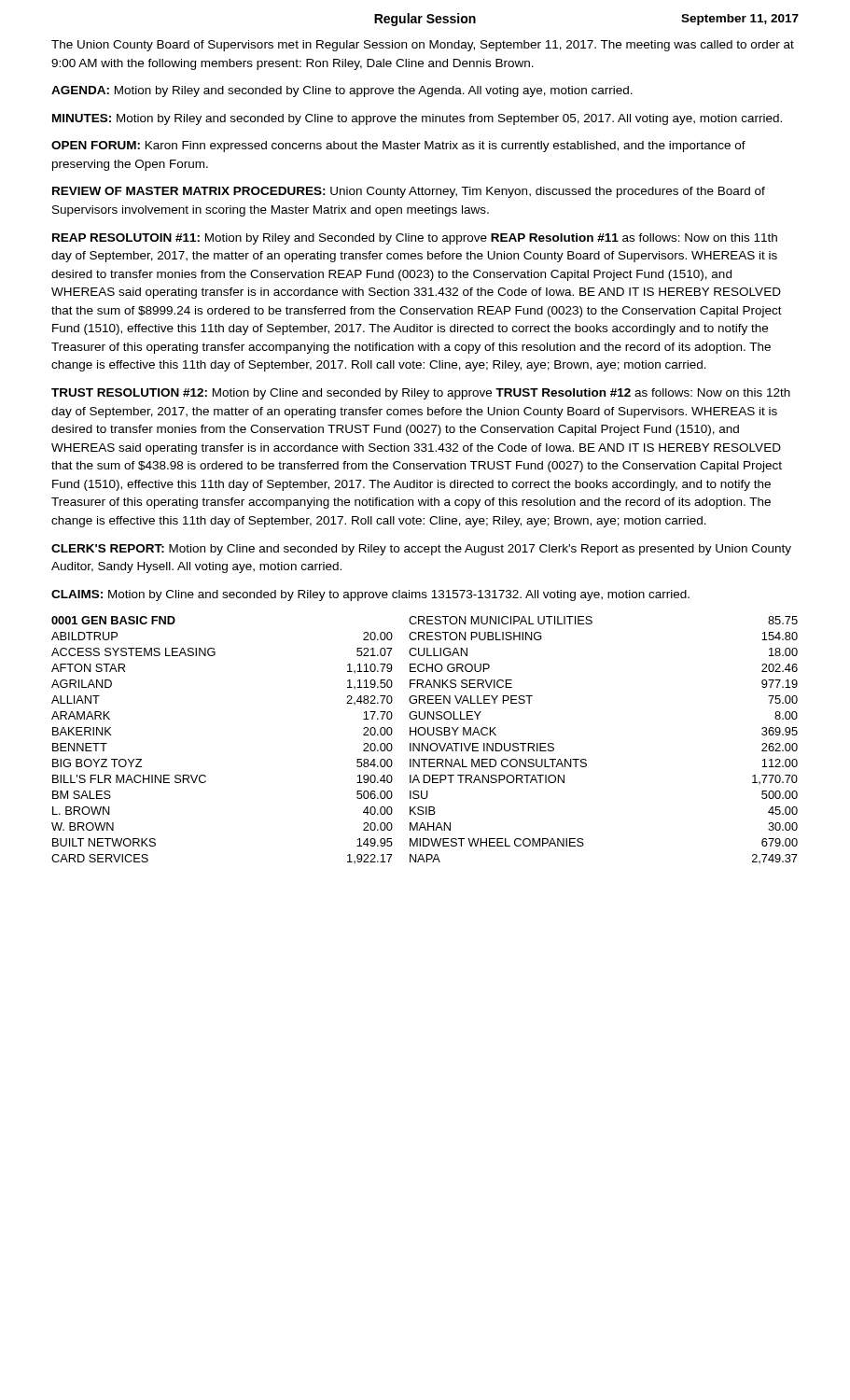
Task: Point to the block starting "CLAIMS: Motion by"
Action: click(x=425, y=594)
